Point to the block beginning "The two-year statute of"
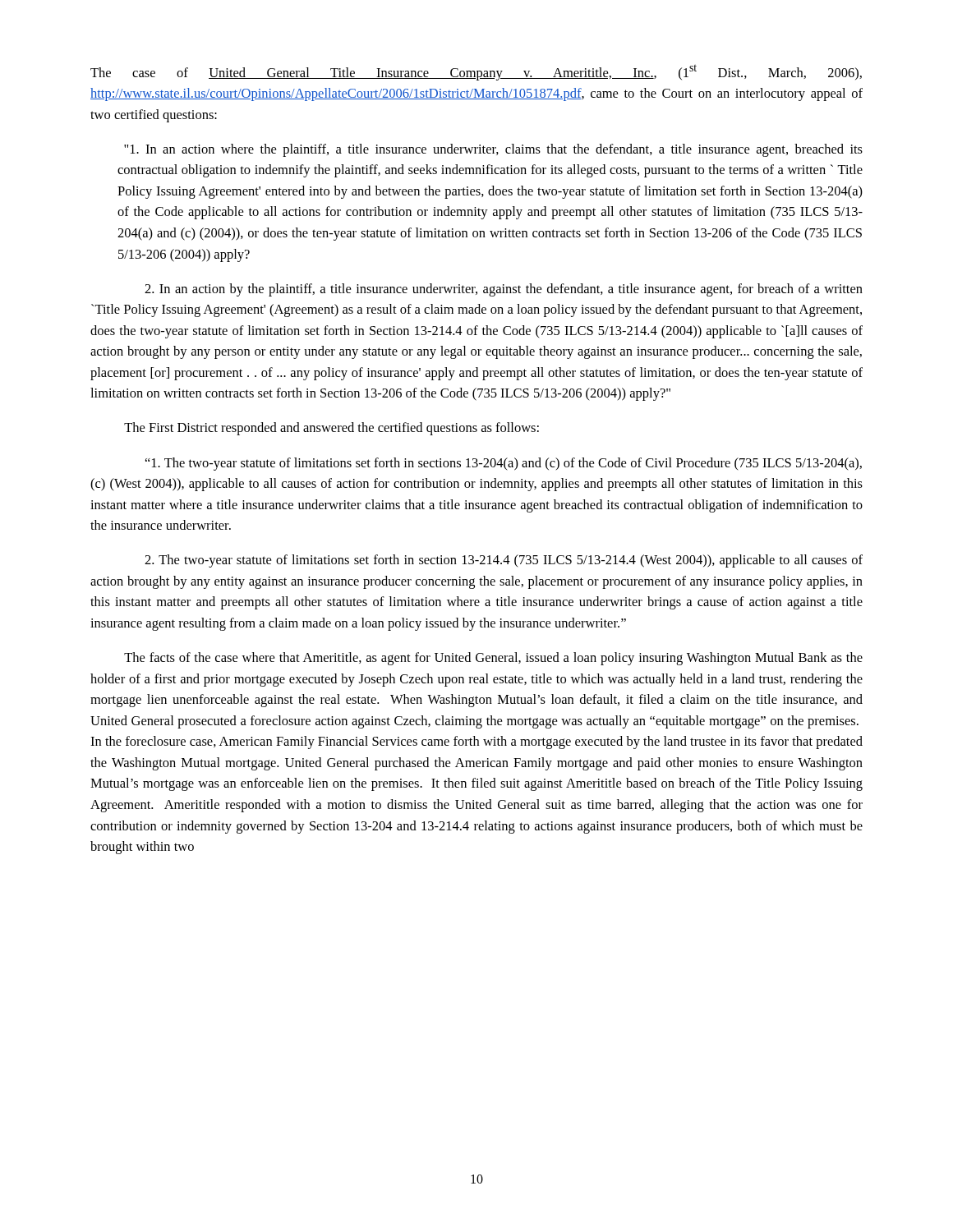 tap(476, 591)
